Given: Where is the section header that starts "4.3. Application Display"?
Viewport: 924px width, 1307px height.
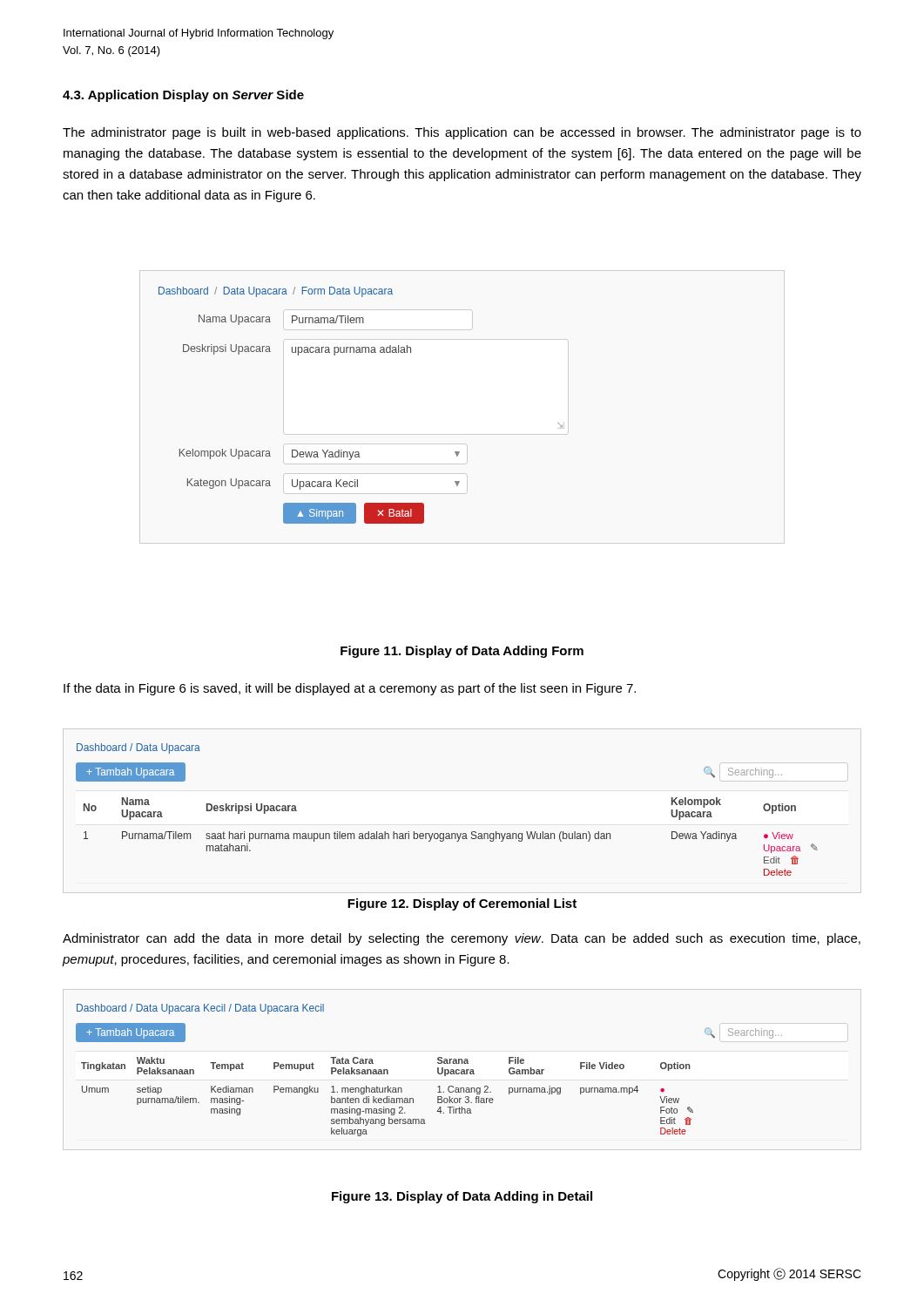Looking at the screenshot, I should pyautogui.click(x=183, y=95).
